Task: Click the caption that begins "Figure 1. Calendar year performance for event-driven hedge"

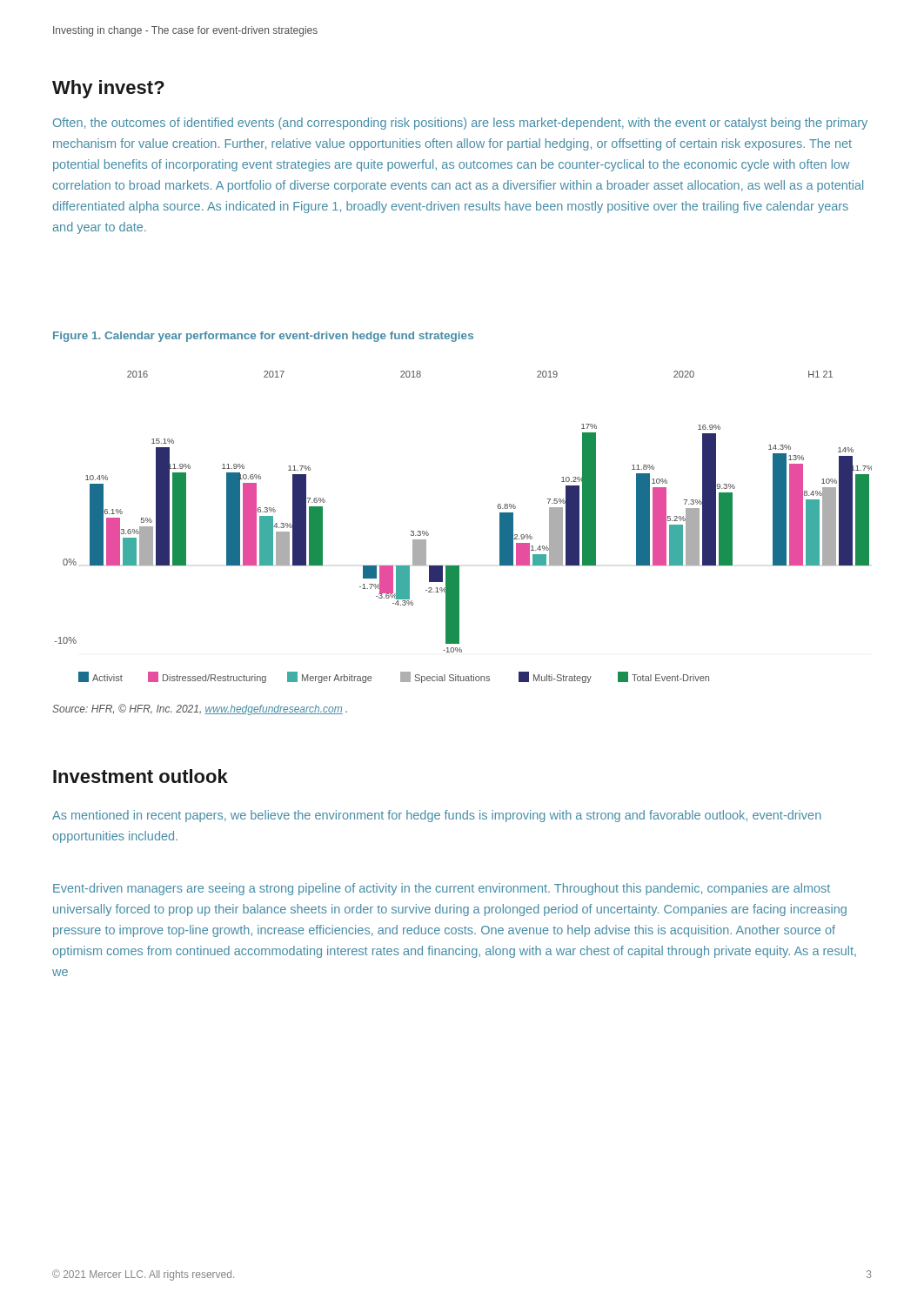Action: click(x=263, y=335)
